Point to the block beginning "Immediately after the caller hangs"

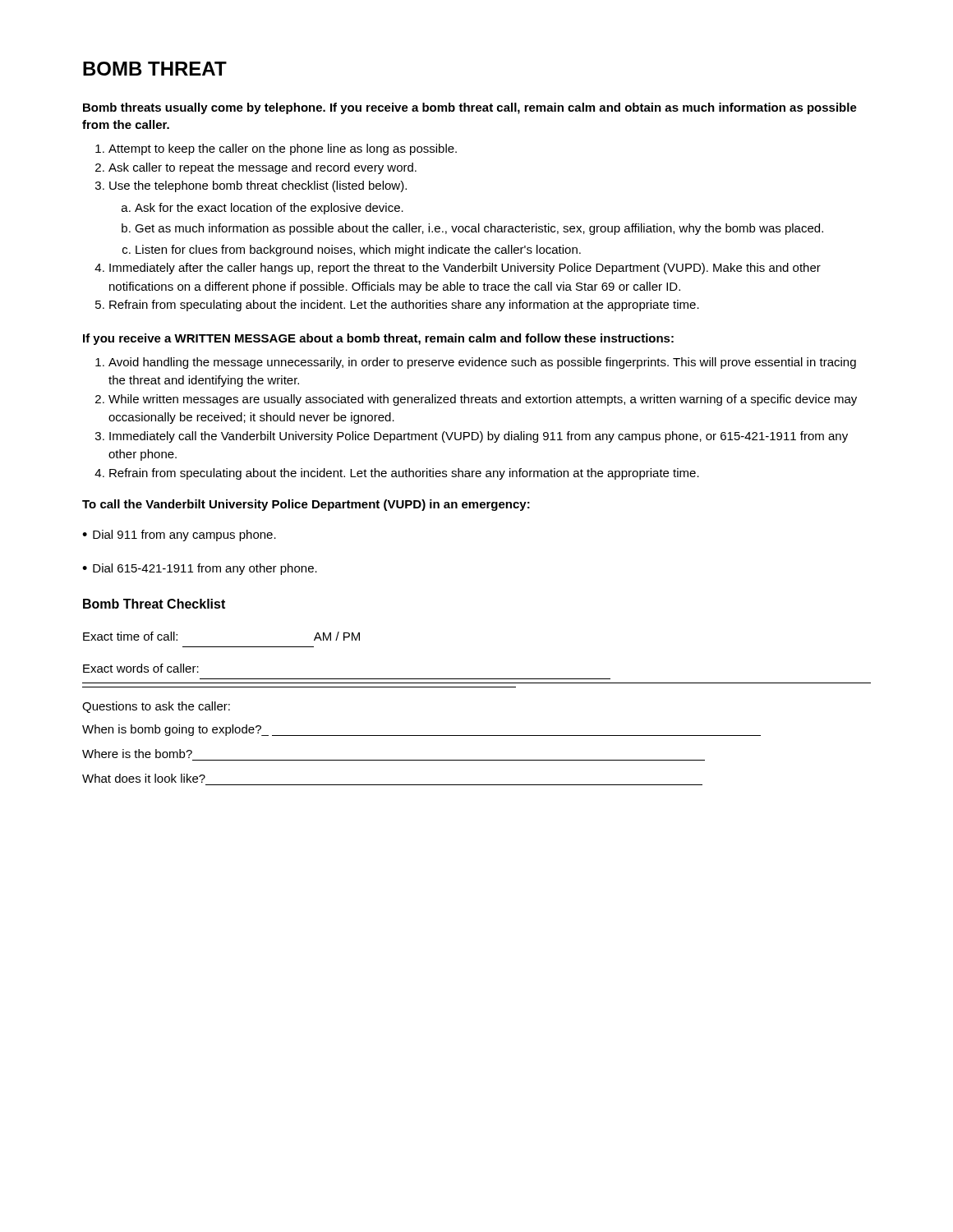[476, 277]
